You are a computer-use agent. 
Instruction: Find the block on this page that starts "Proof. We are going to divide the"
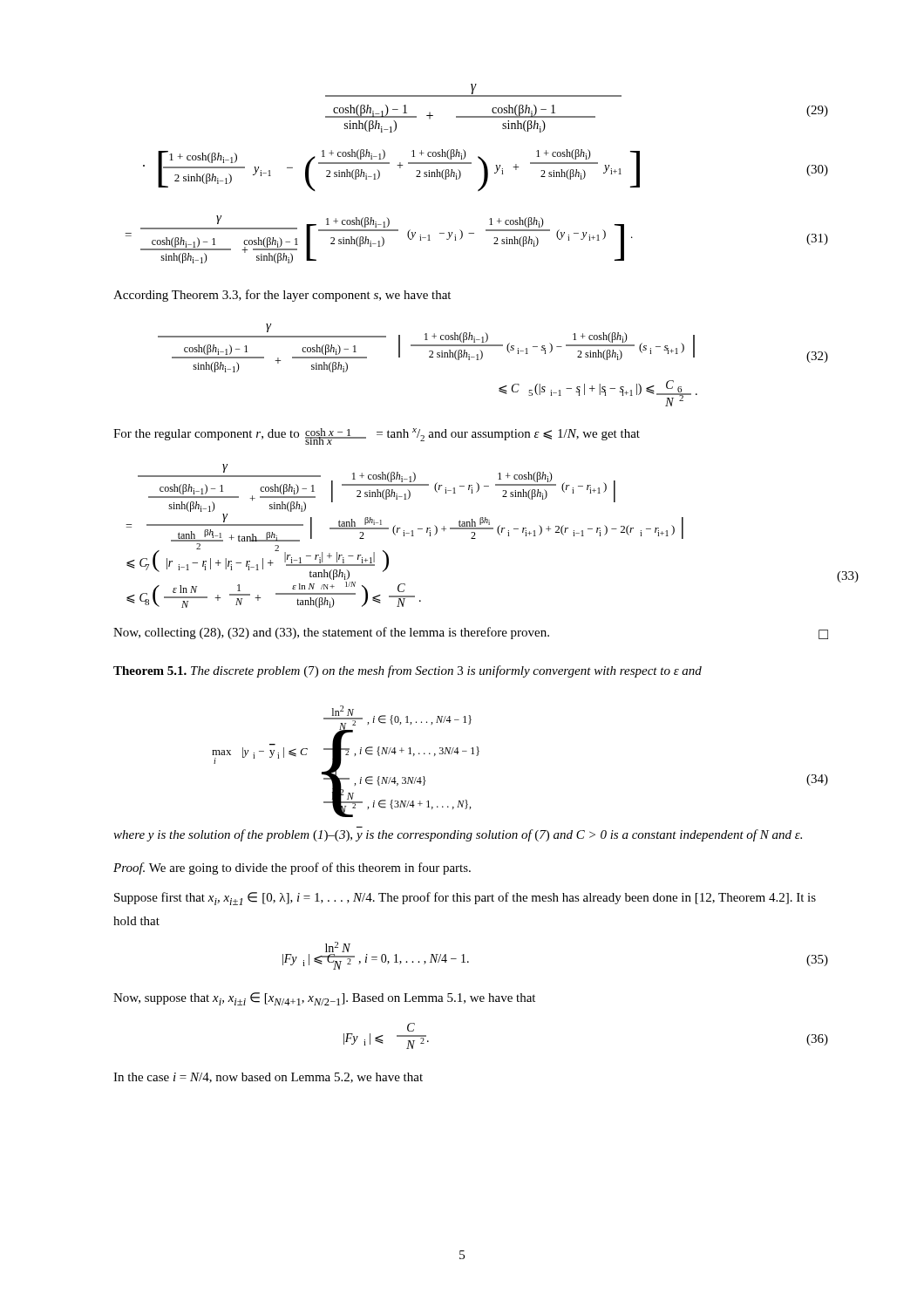(x=292, y=868)
